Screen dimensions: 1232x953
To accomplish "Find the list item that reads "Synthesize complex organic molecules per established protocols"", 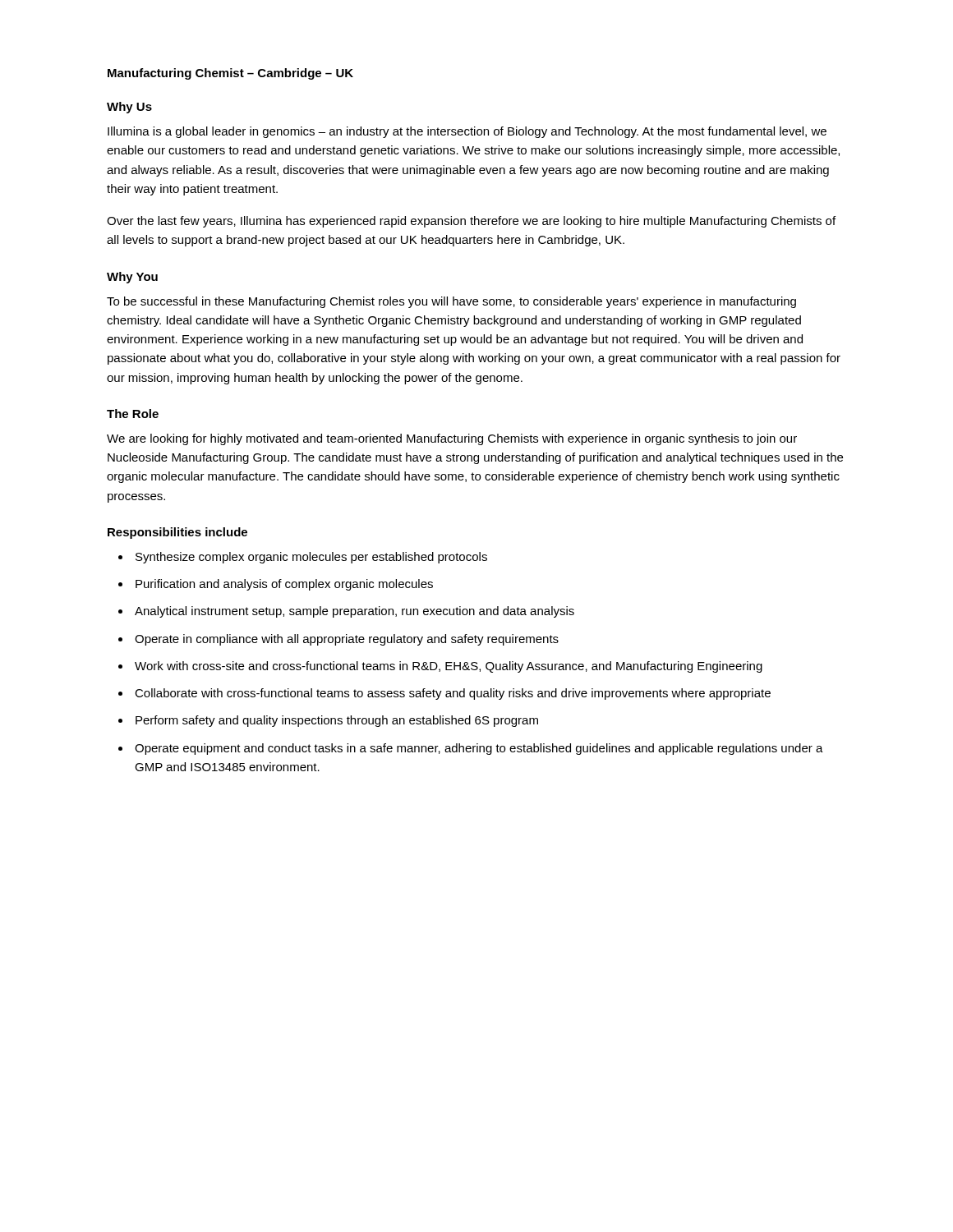I will (x=311, y=556).
